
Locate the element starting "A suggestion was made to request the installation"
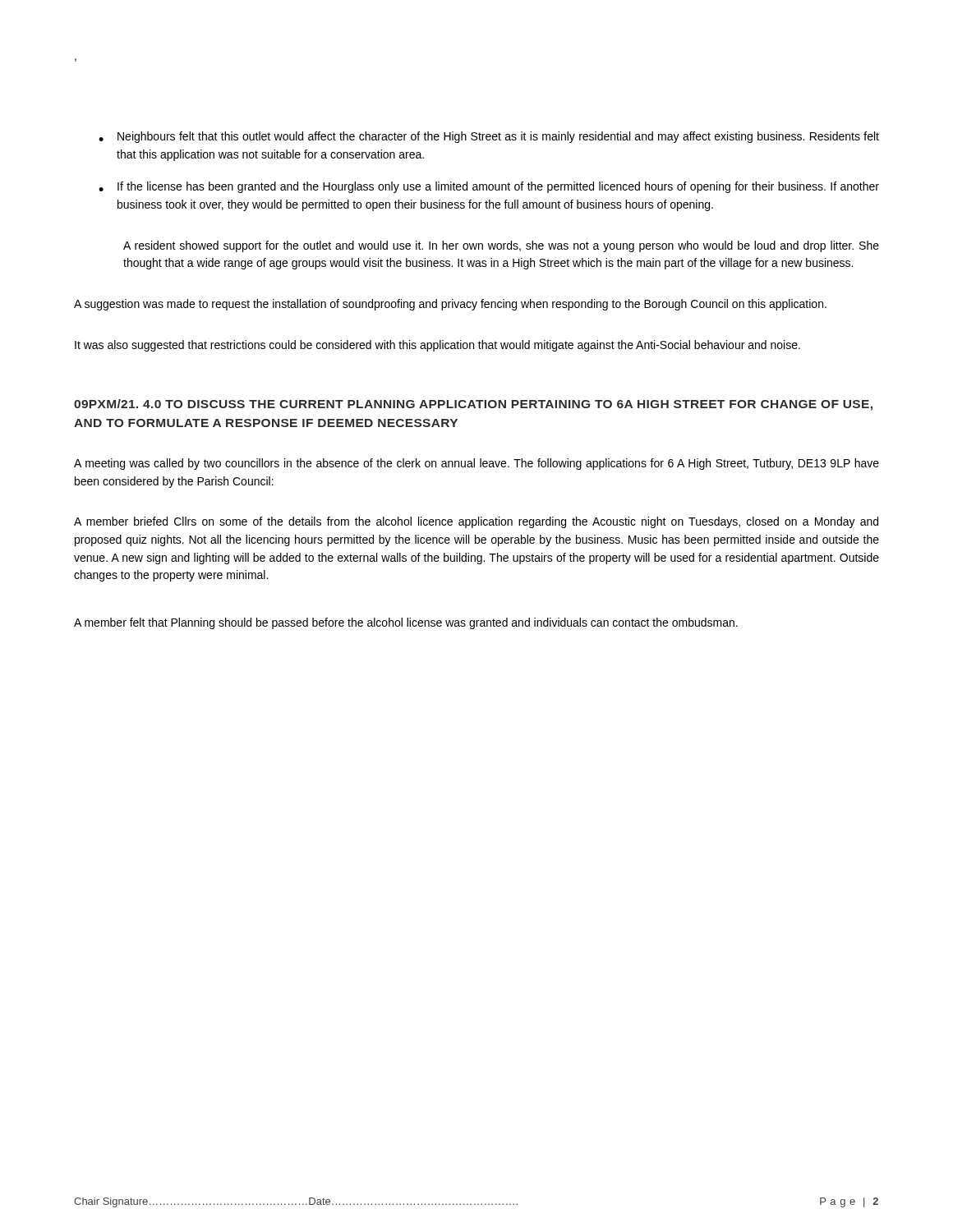(x=451, y=304)
